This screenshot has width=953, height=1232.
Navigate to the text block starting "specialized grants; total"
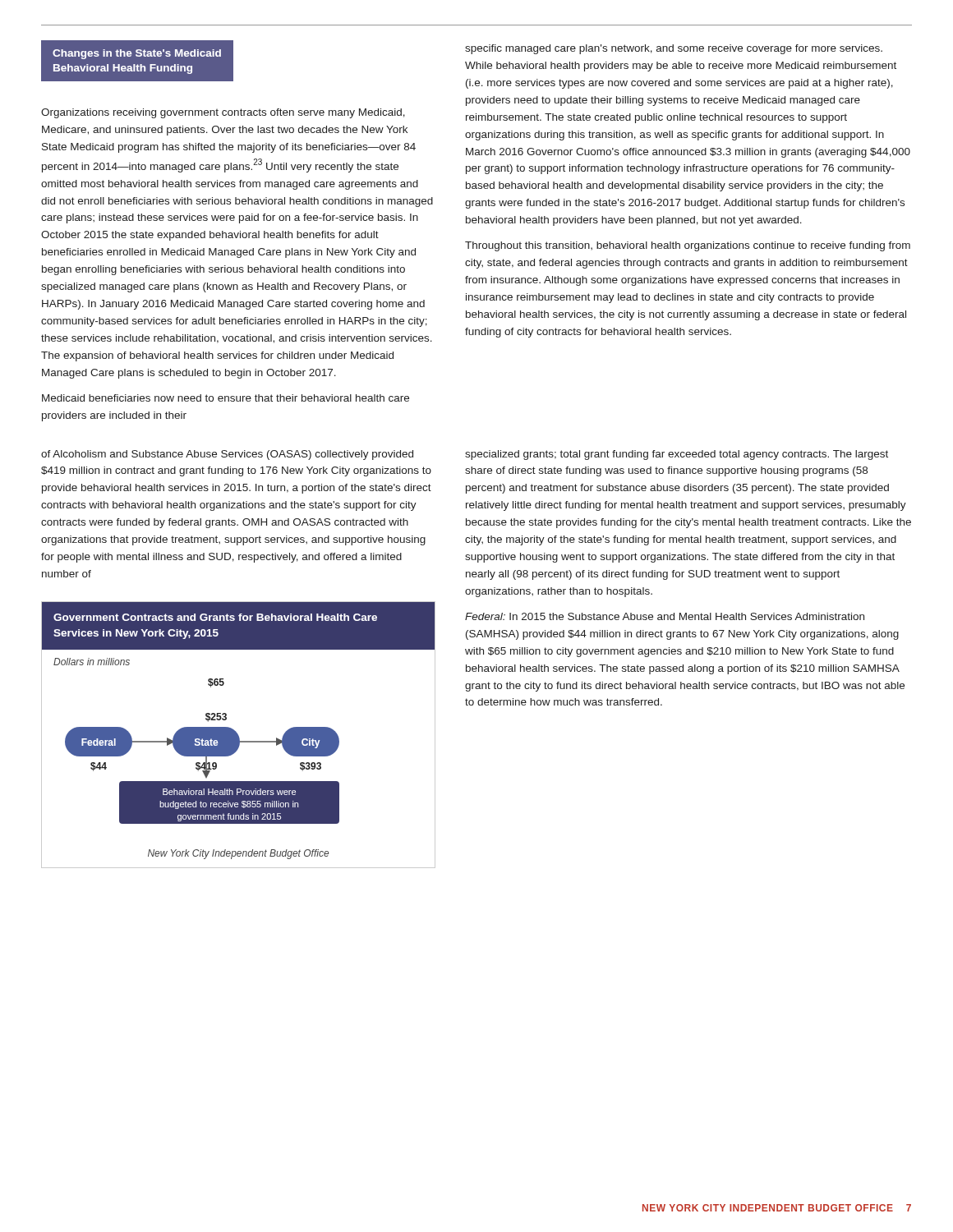click(688, 522)
